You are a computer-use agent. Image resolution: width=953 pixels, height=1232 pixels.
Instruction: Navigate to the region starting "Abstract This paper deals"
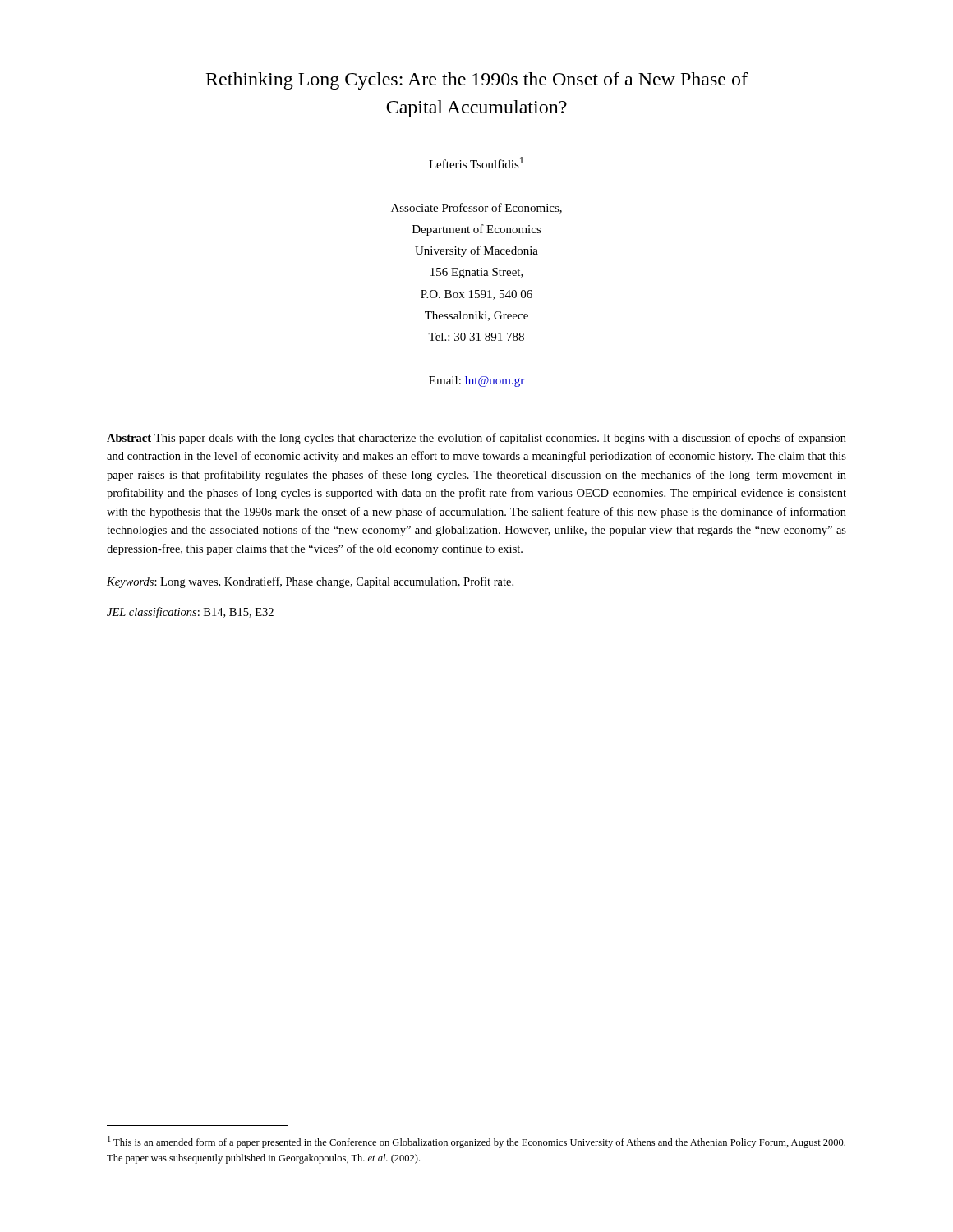coord(476,493)
